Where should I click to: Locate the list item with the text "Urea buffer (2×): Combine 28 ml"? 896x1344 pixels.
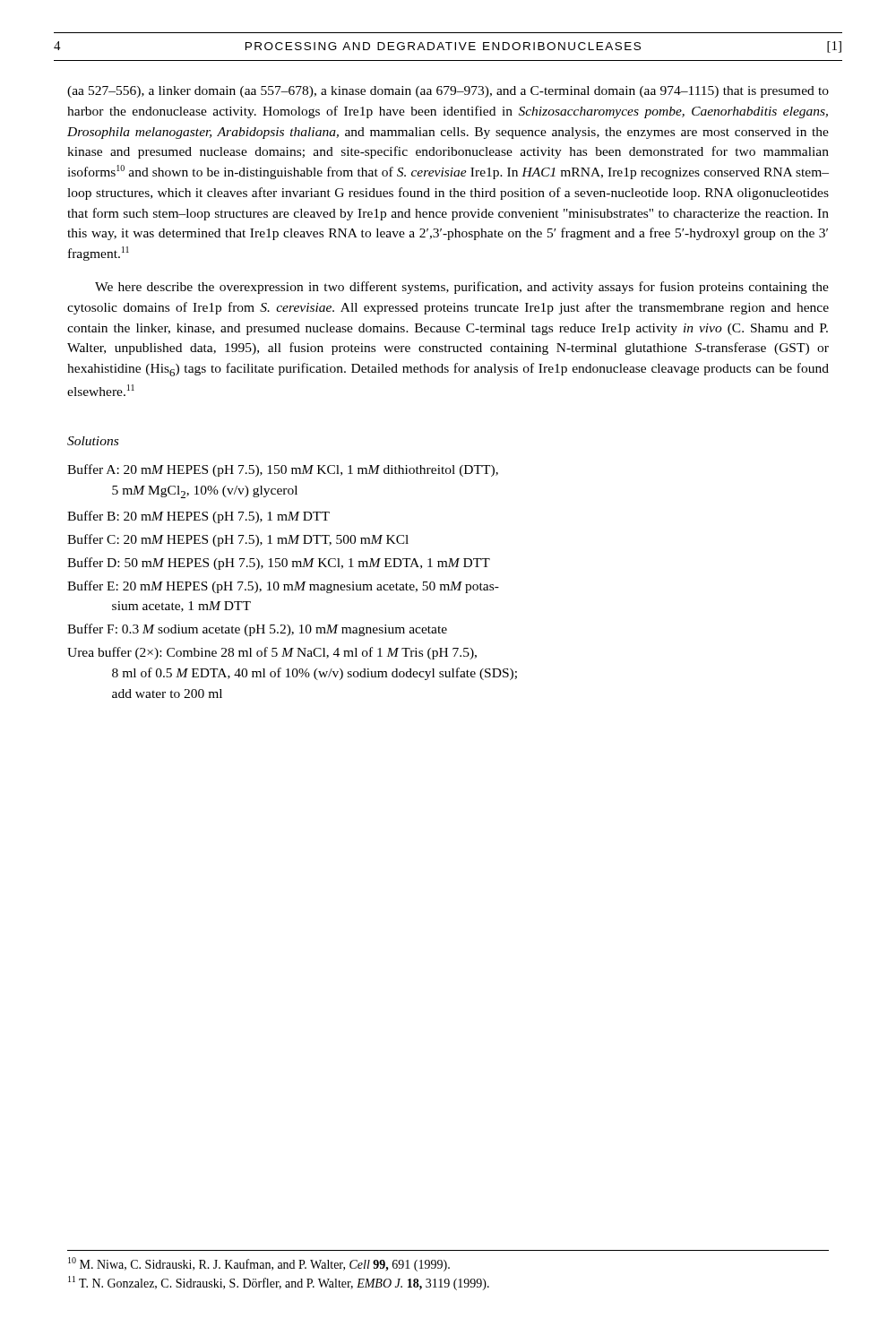293,672
